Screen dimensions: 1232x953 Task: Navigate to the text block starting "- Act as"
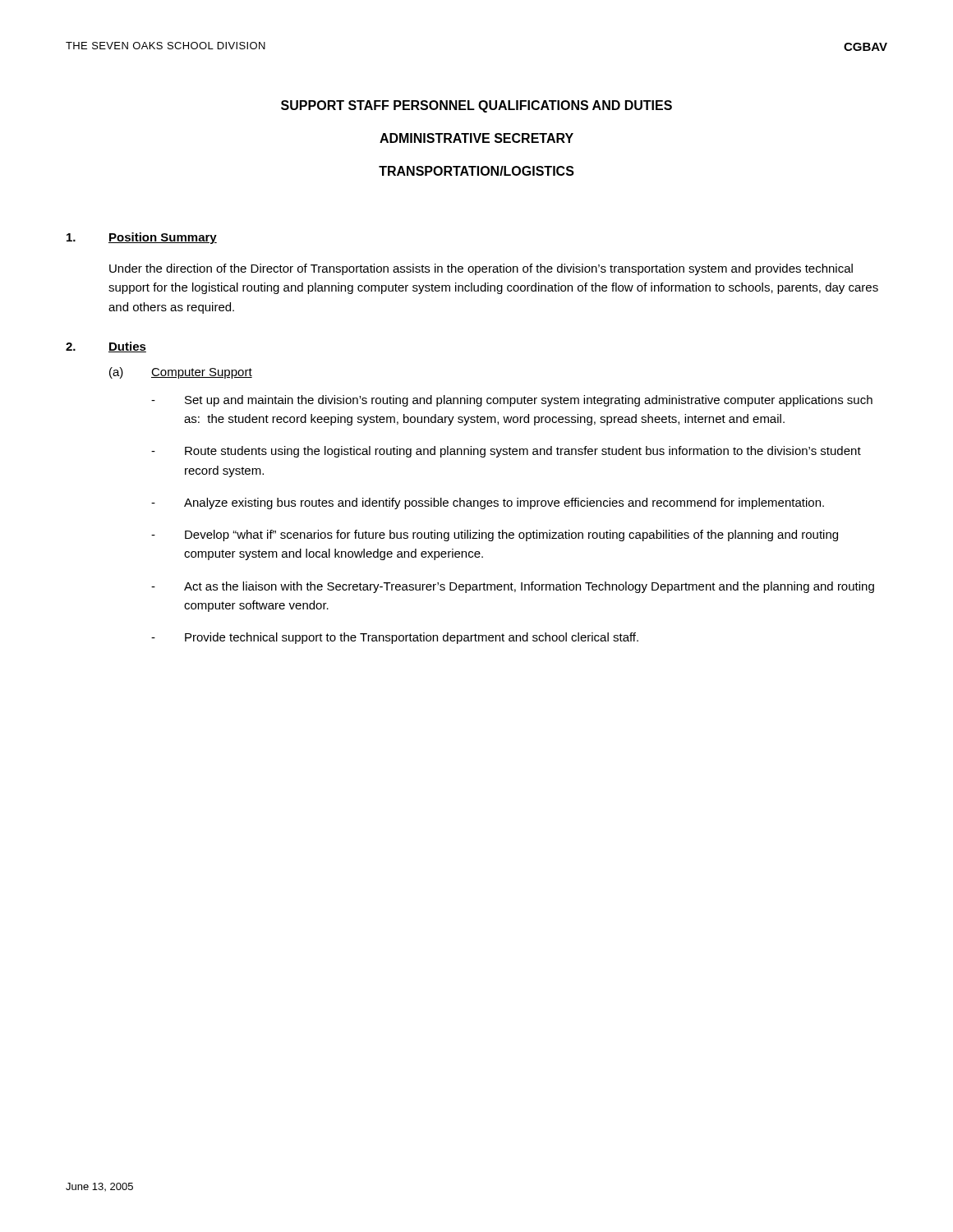519,595
